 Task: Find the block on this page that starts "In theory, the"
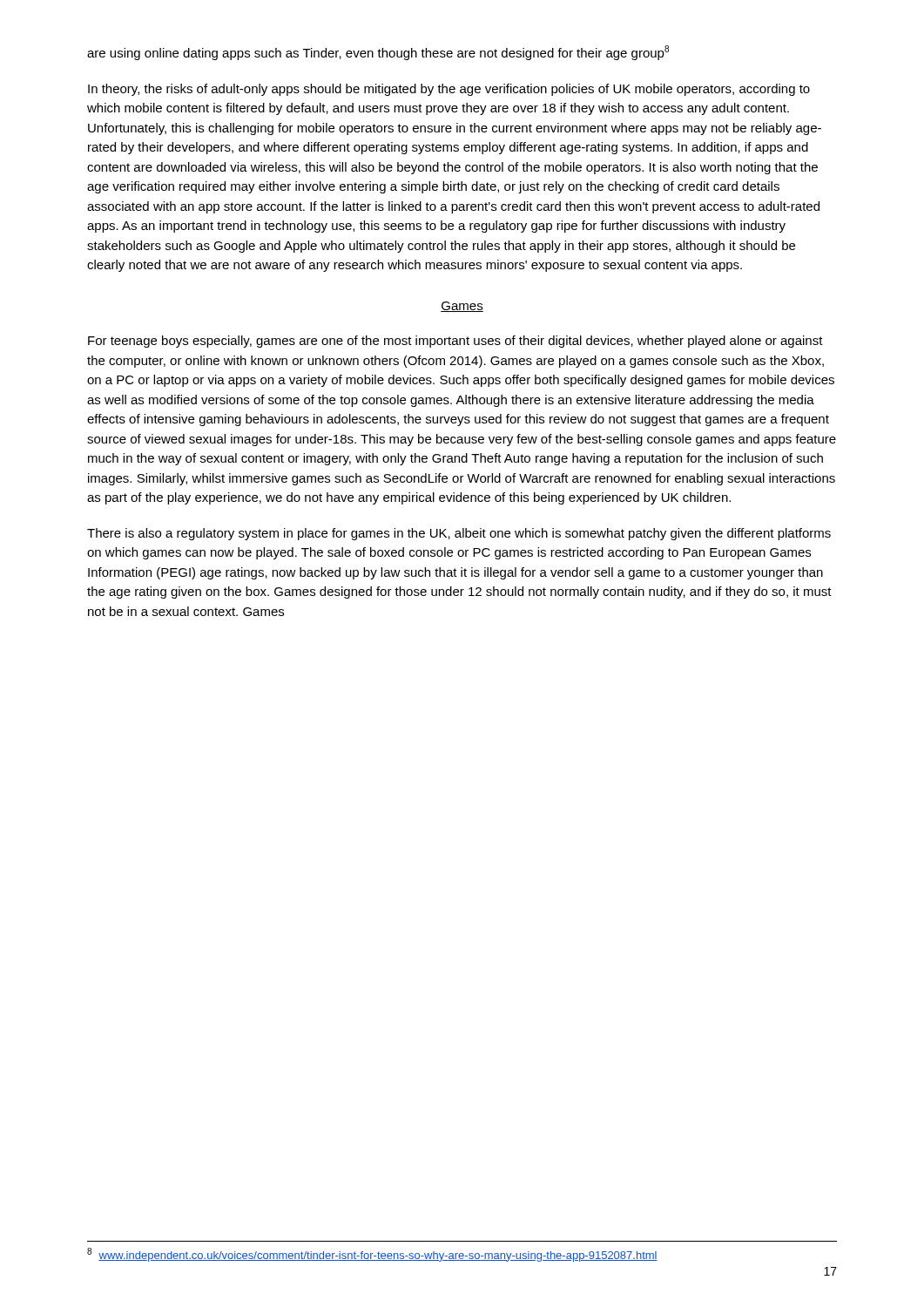tap(462, 177)
